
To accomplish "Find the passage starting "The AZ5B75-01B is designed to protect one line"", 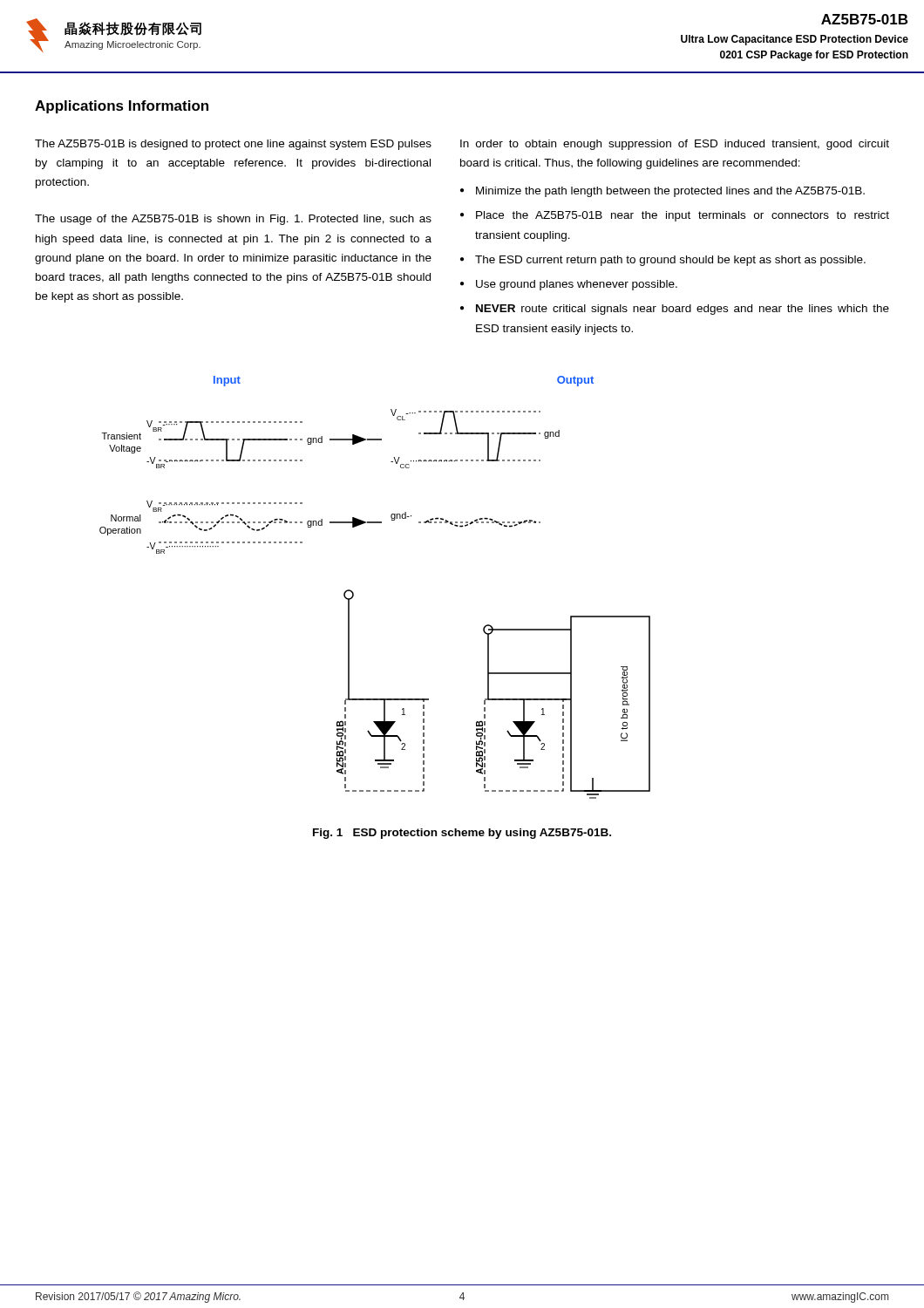I will (x=233, y=162).
